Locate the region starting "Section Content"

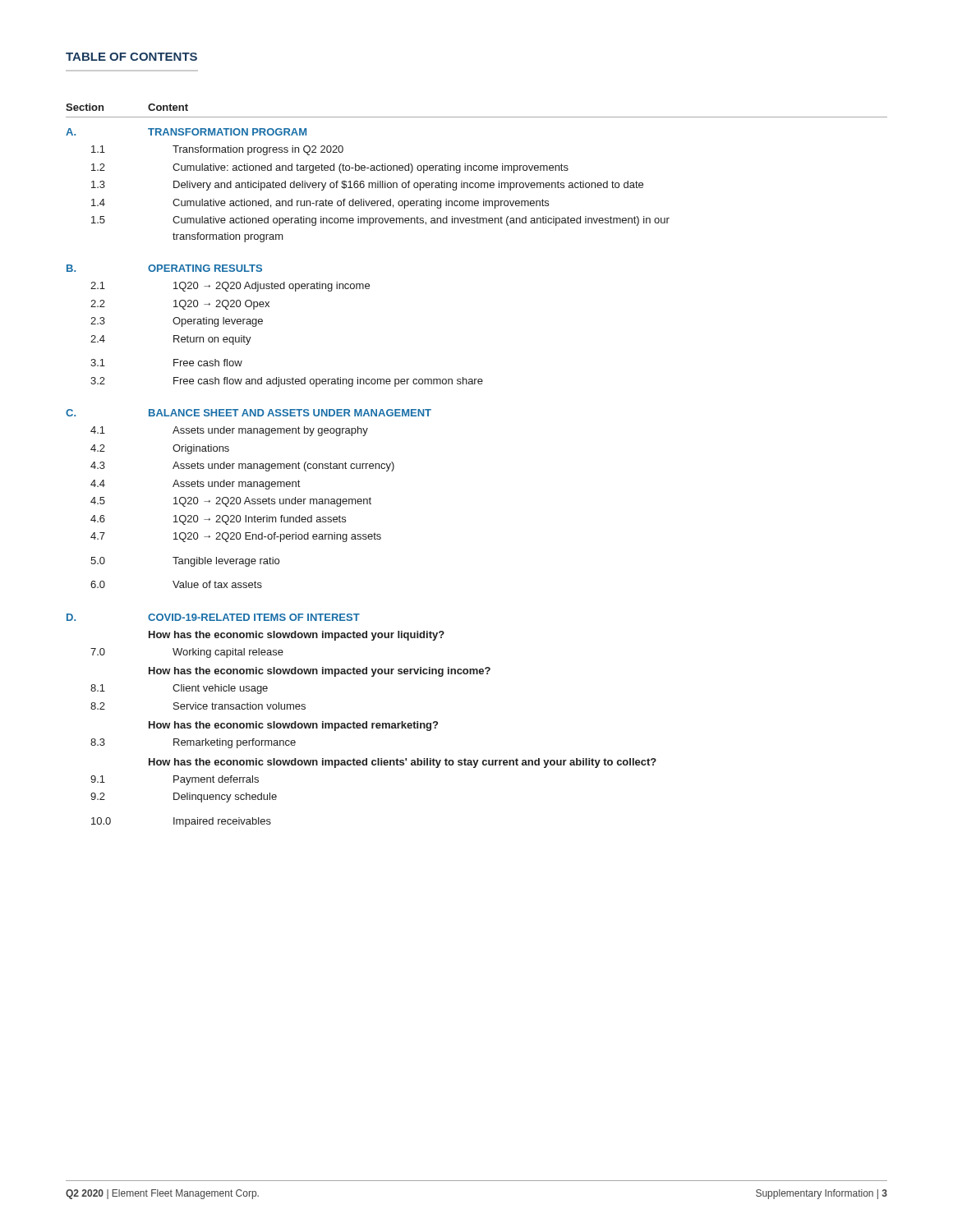tap(127, 107)
